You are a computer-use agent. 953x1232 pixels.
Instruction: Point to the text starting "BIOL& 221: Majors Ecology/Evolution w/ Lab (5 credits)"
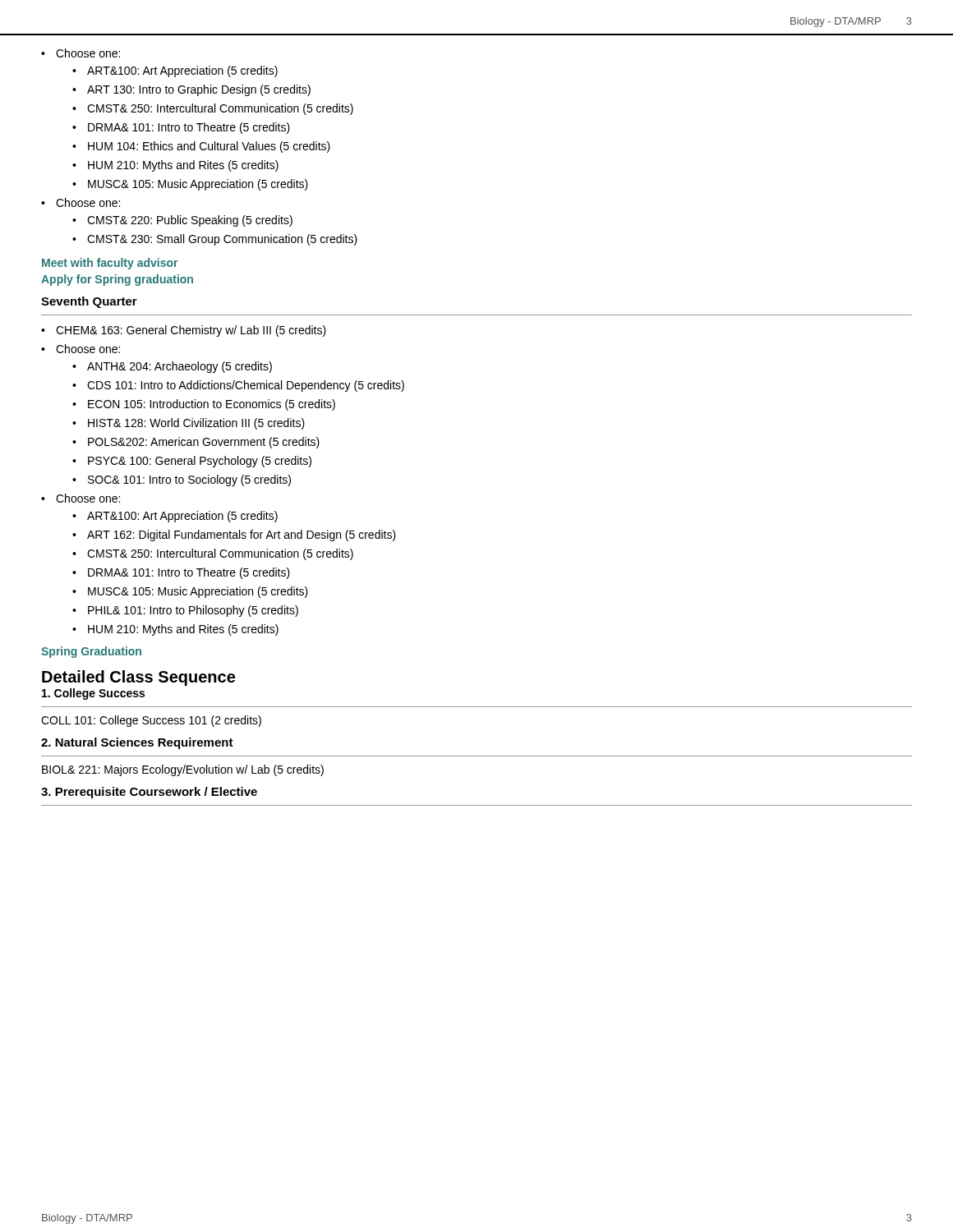[183, 770]
